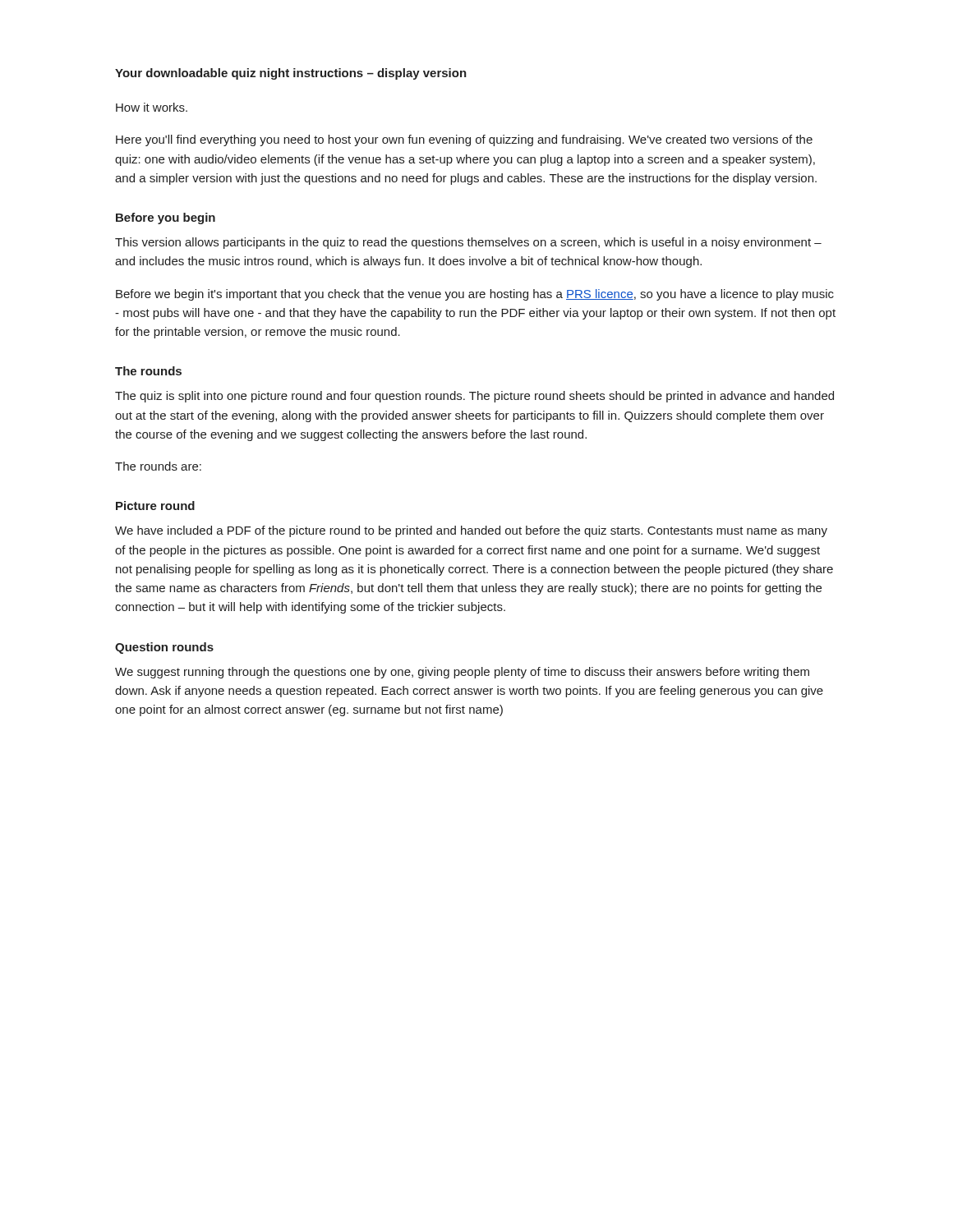Locate the text block that says "Before we begin it's important that"
The height and width of the screenshot is (1232, 953).
click(475, 312)
